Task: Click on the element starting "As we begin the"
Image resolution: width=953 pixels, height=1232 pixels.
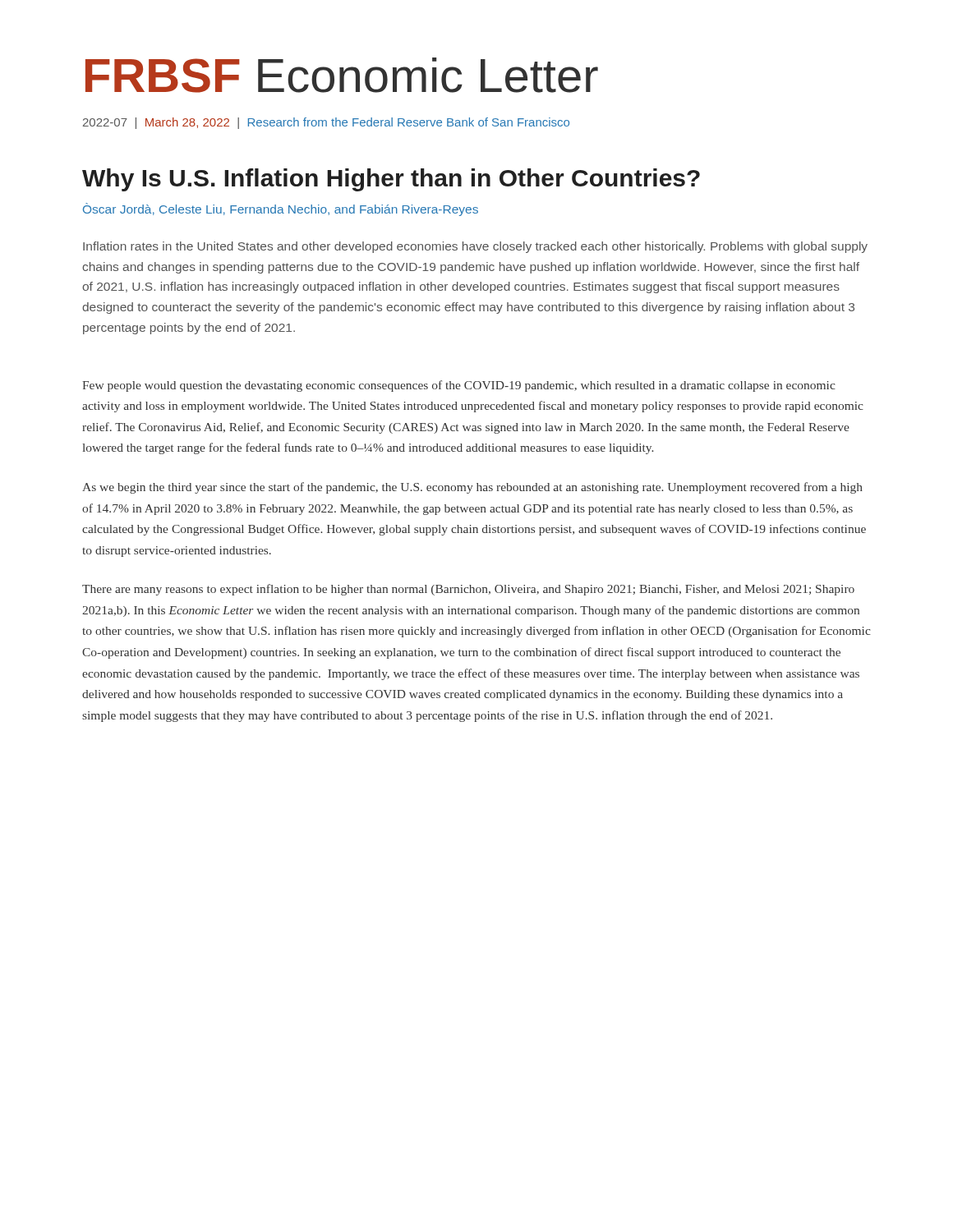Action: [476, 518]
